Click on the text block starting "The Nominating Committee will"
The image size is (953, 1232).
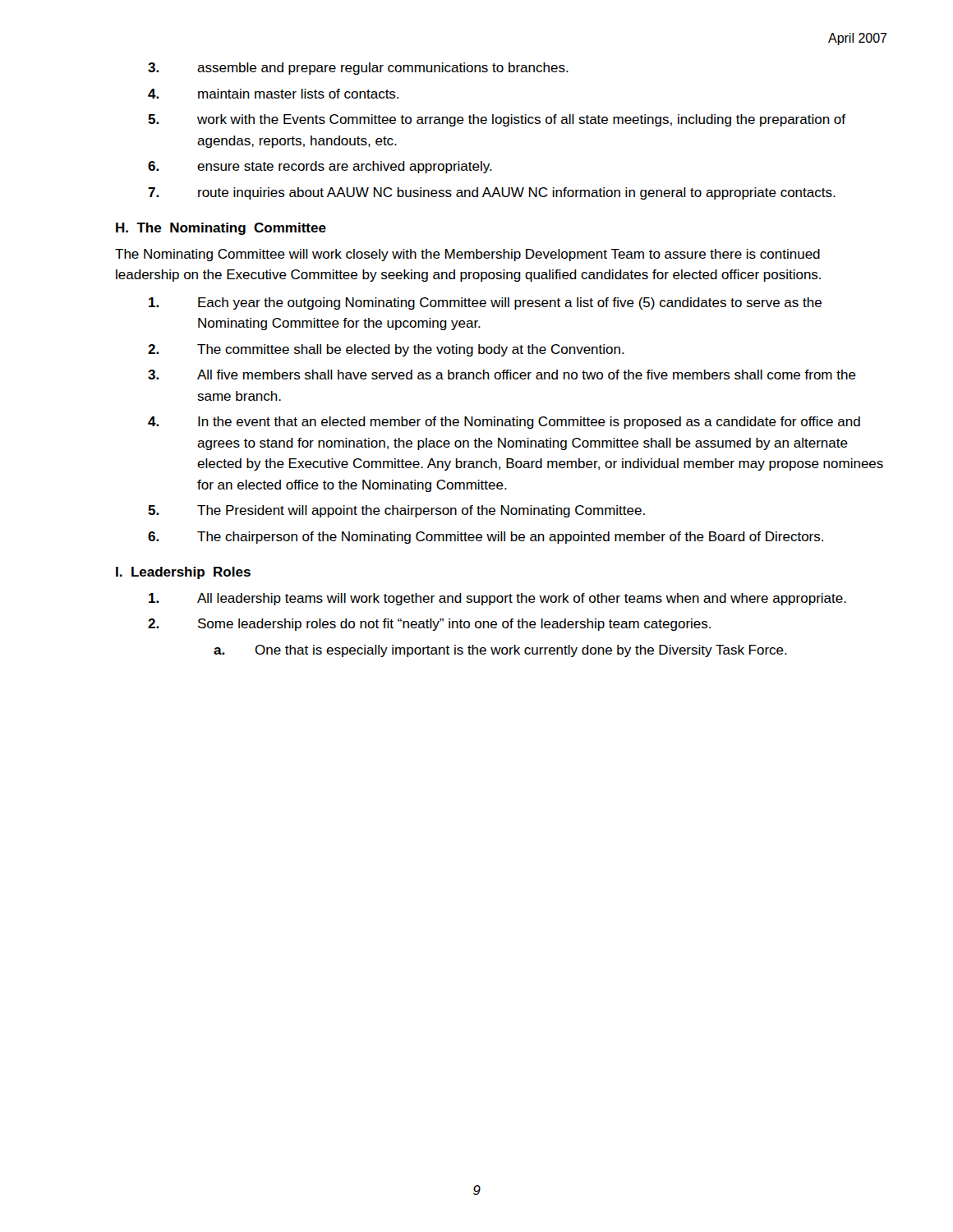click(469, 264)
